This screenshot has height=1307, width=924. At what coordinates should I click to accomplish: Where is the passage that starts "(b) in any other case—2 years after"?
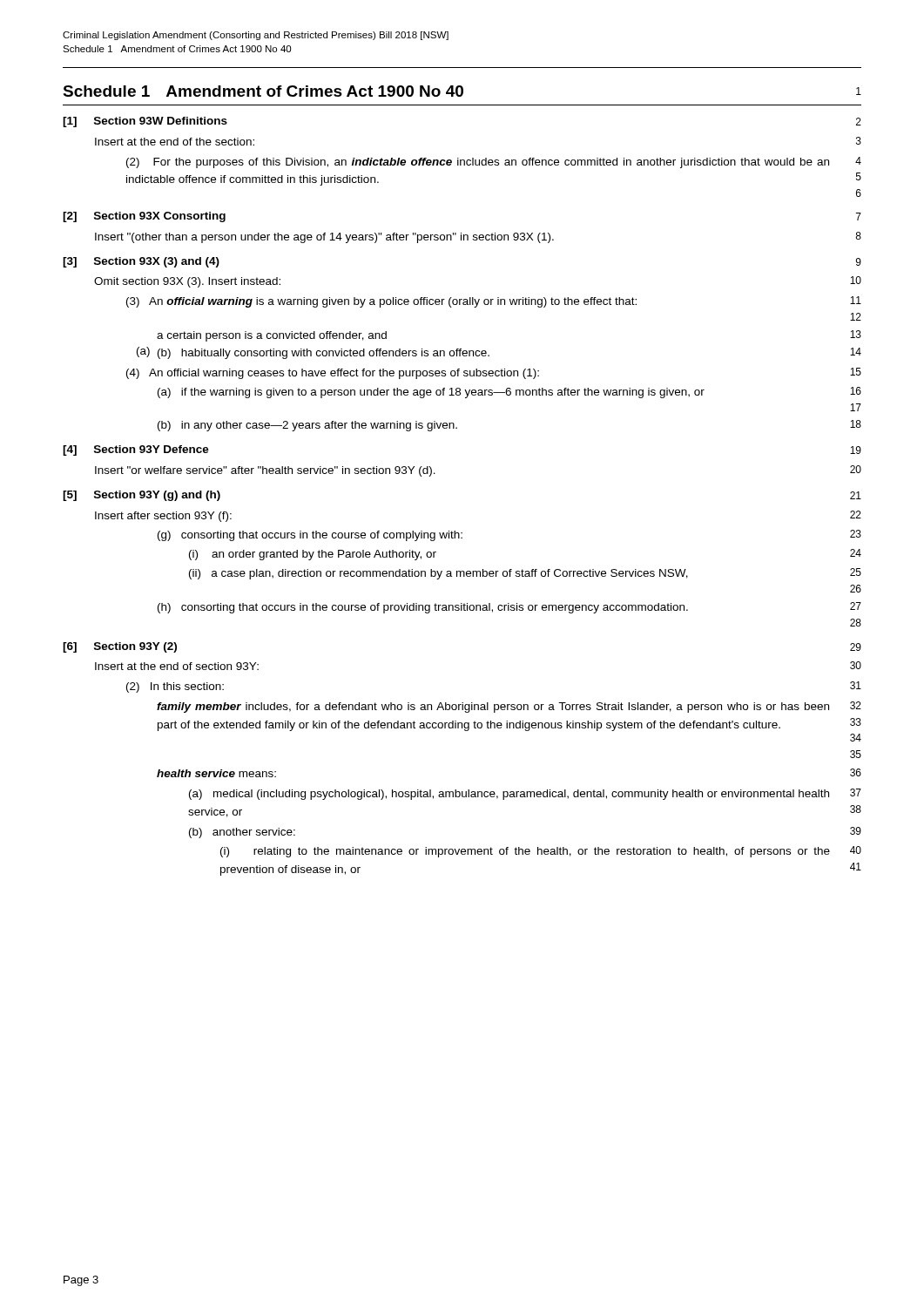[x=308, y=426]
